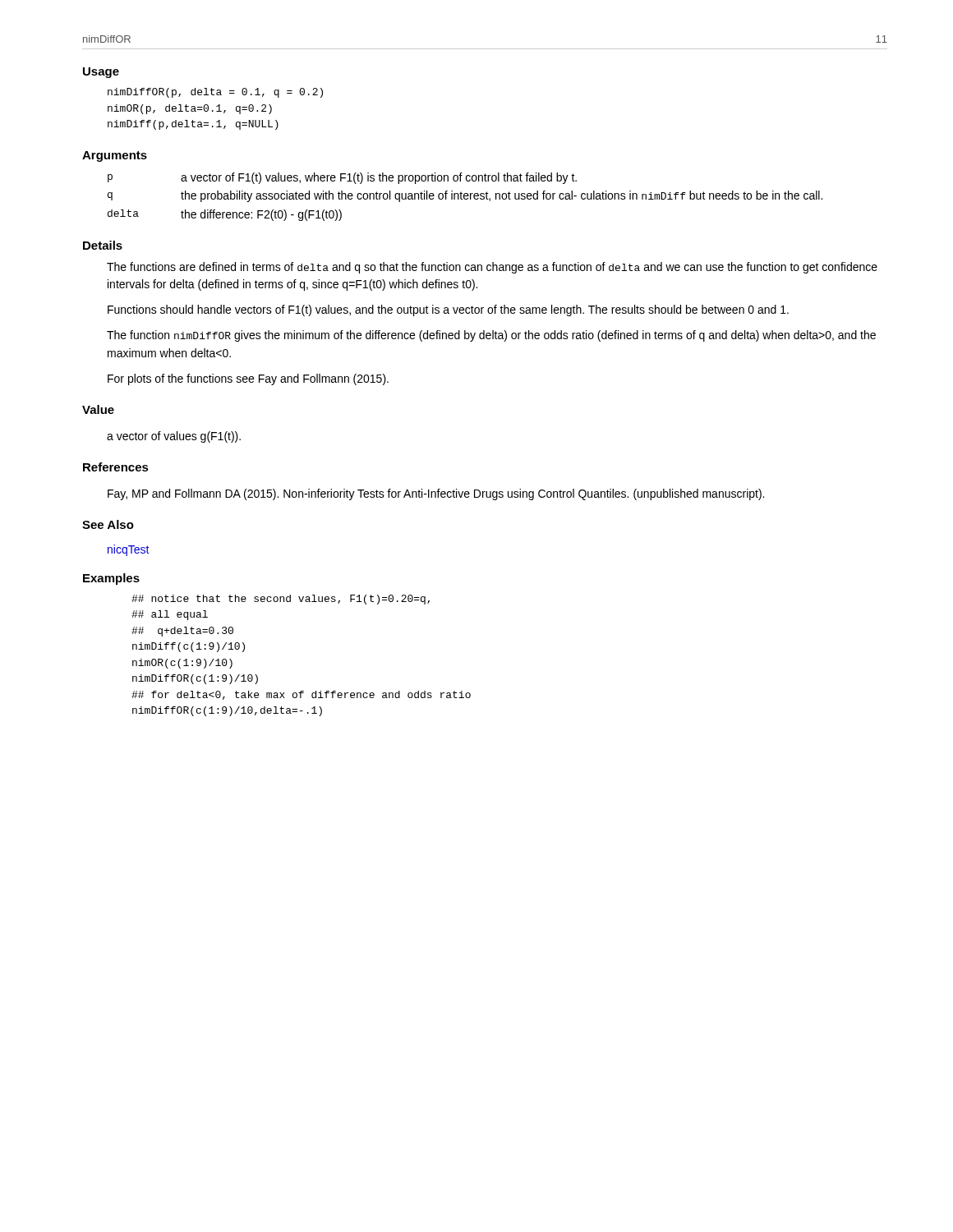
Task: Locate the text block containing "Fay, MP and Follmann DA (2015). Non-inferiority Tests"
Action: pyautogui.click(x=497, y=494)
